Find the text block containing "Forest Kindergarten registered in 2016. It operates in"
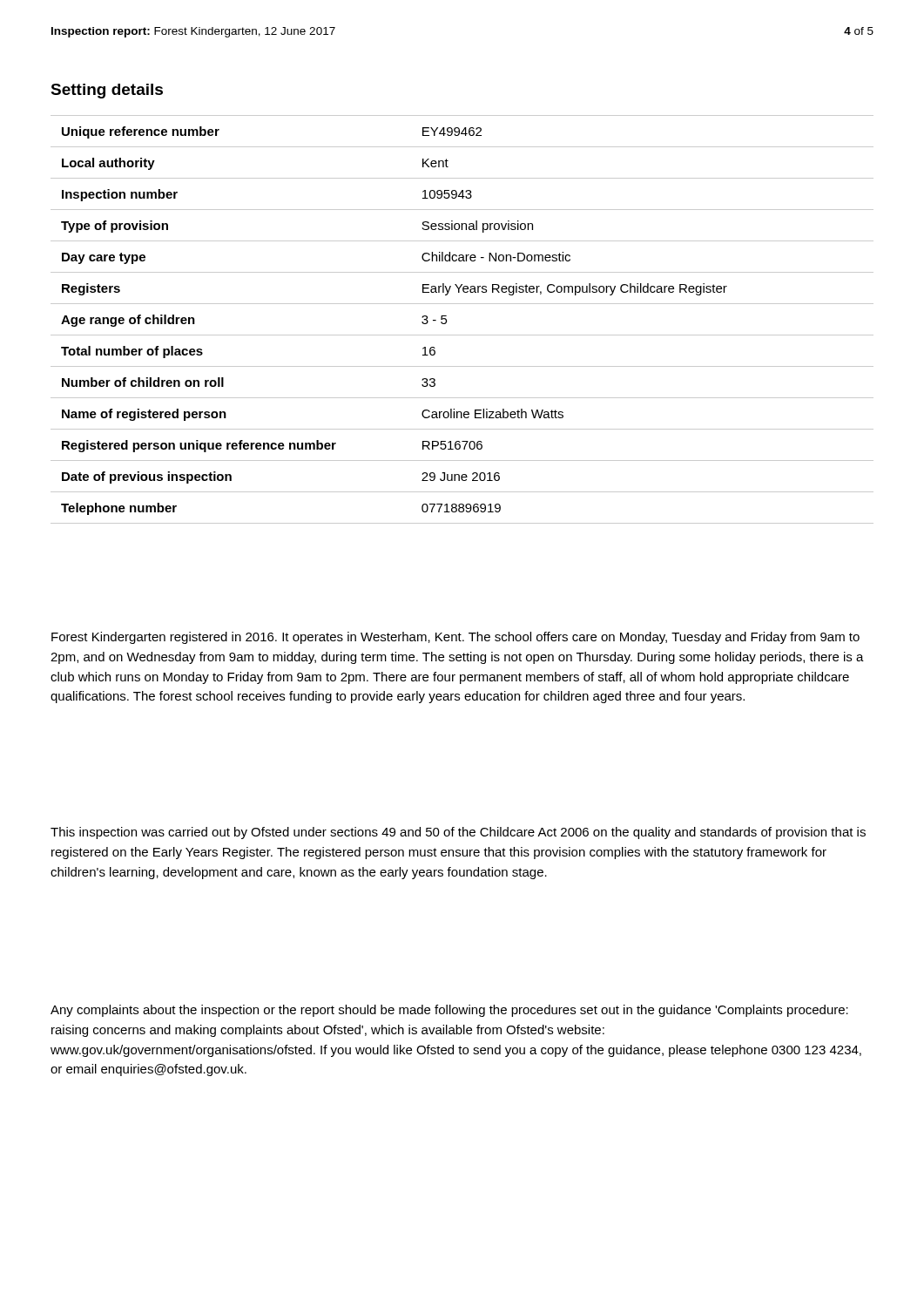Image resolution: width=924 pixels, height=1307 pixels. (x=457, y=666)
